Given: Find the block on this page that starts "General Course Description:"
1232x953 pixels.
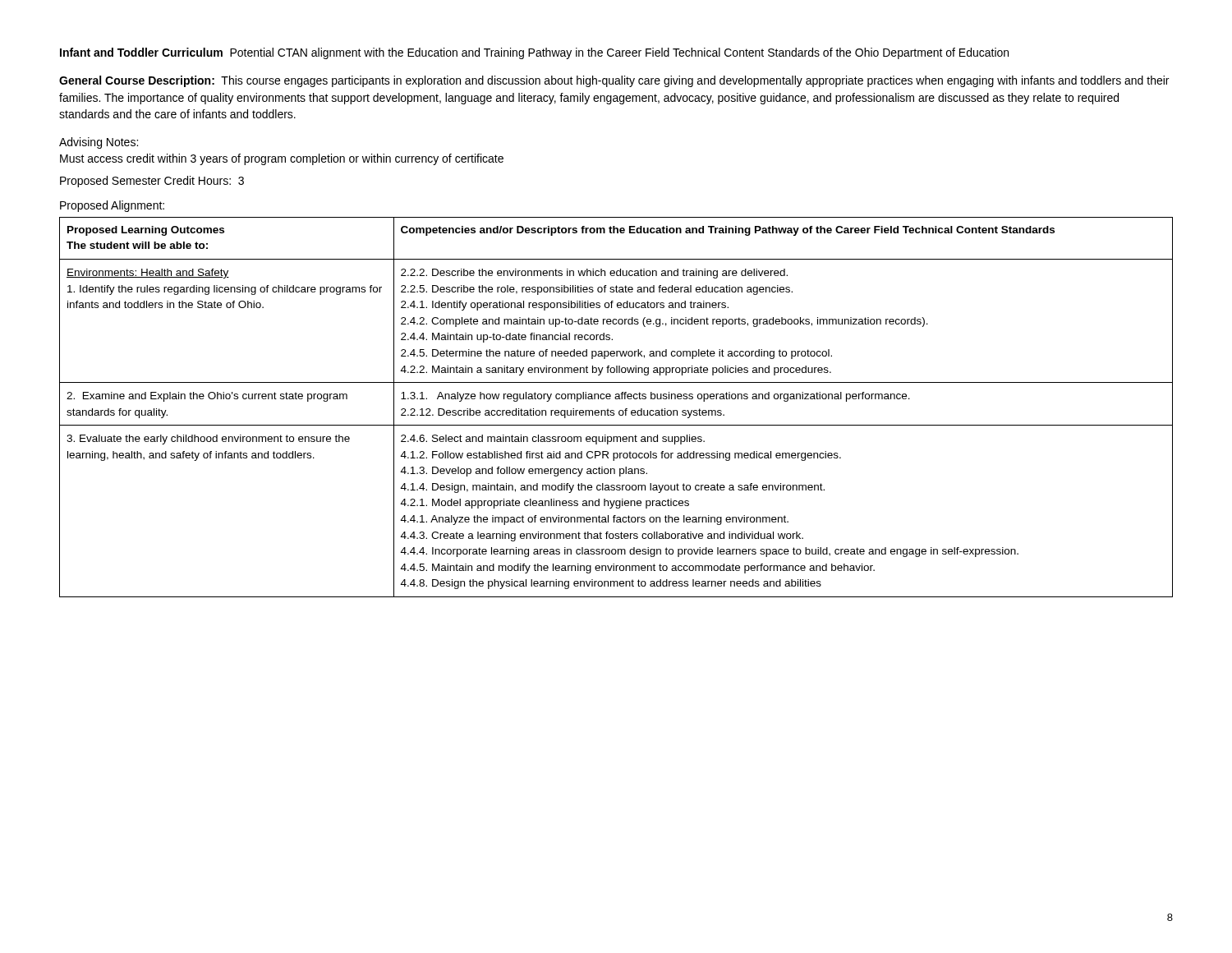Looking at the screenshot, I should click(614, 97).
